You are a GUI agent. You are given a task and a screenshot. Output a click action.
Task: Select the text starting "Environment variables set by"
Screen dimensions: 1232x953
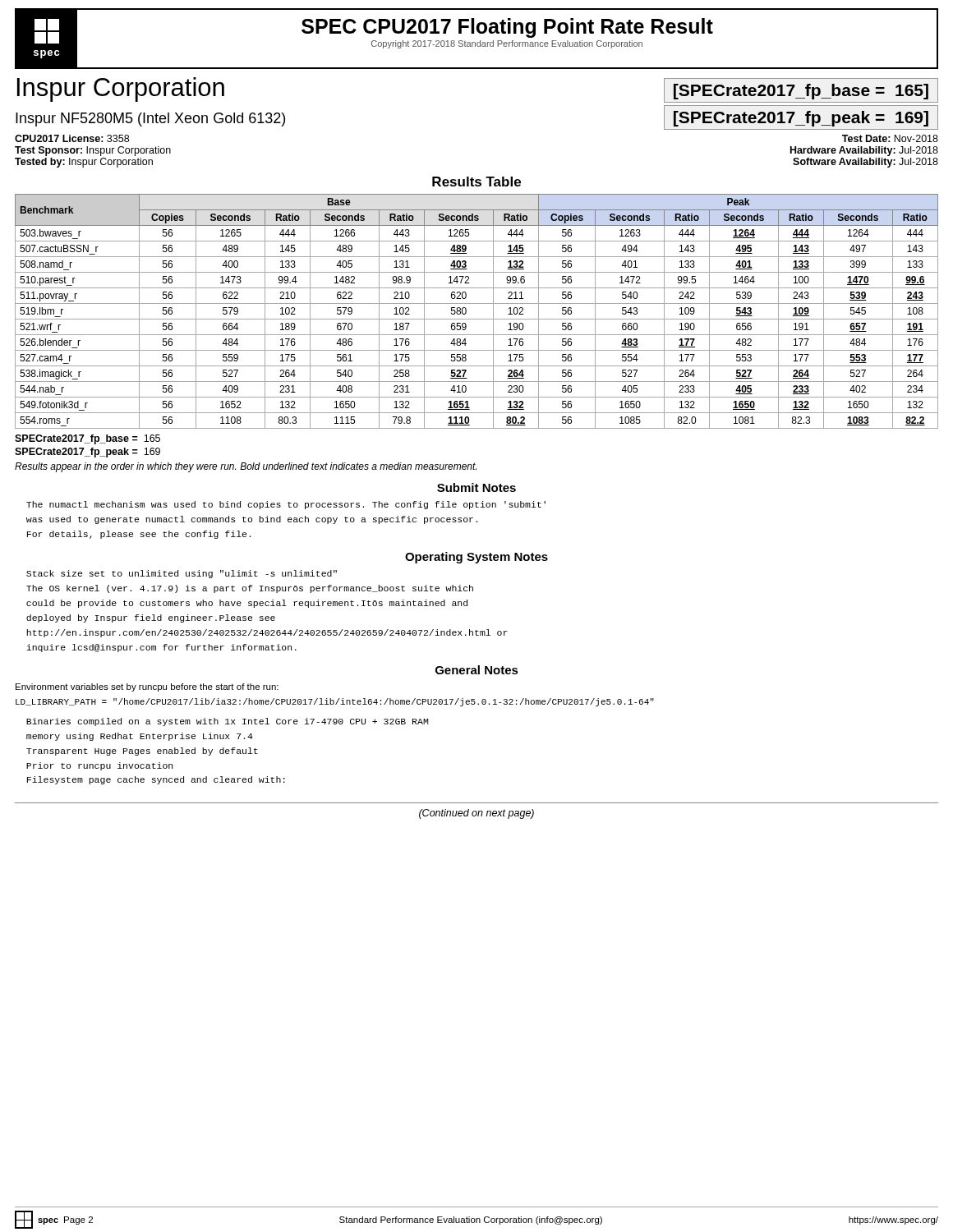tap(335, 695)
